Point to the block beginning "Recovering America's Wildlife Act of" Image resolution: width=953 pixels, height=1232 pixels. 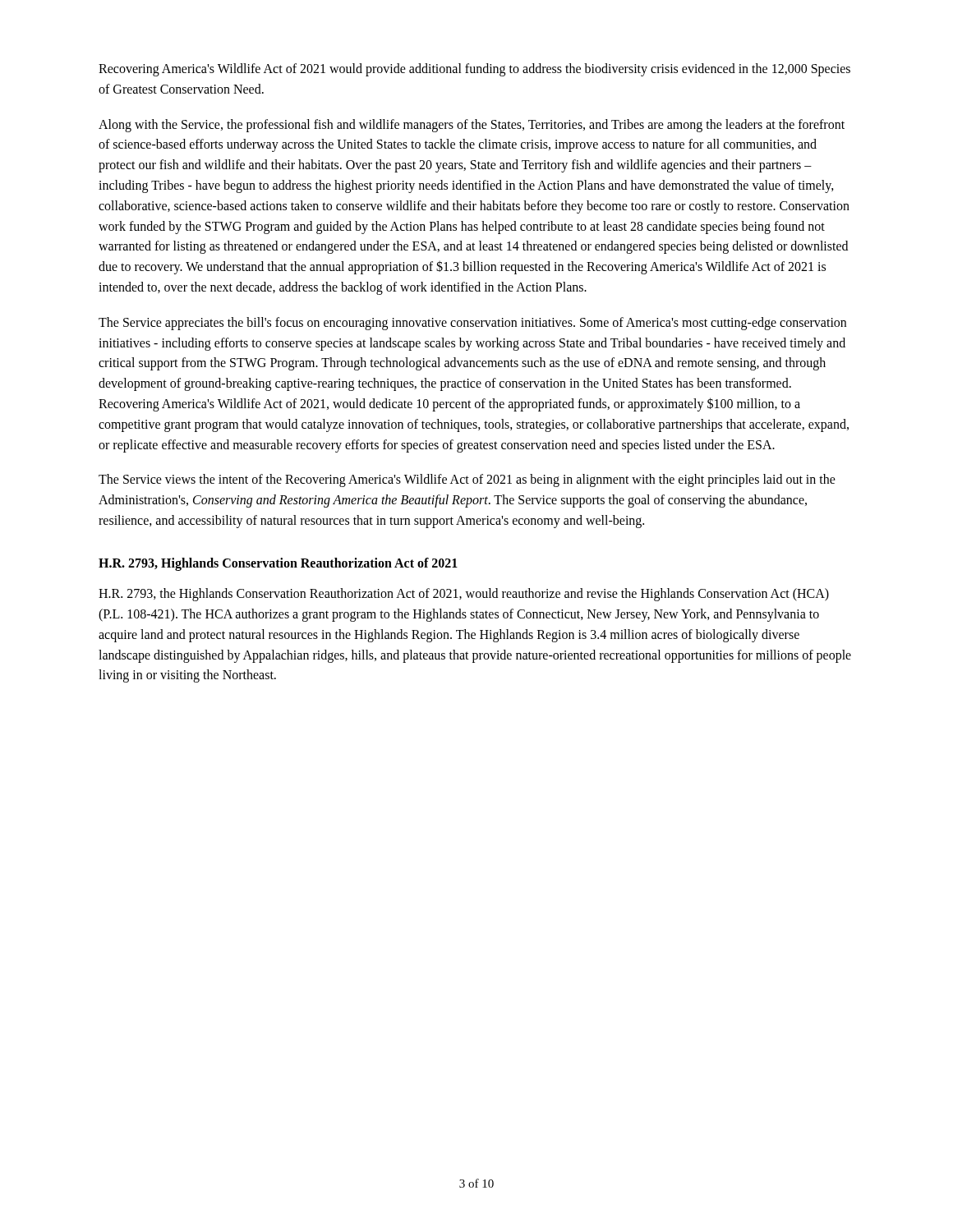tap(475, 79)
